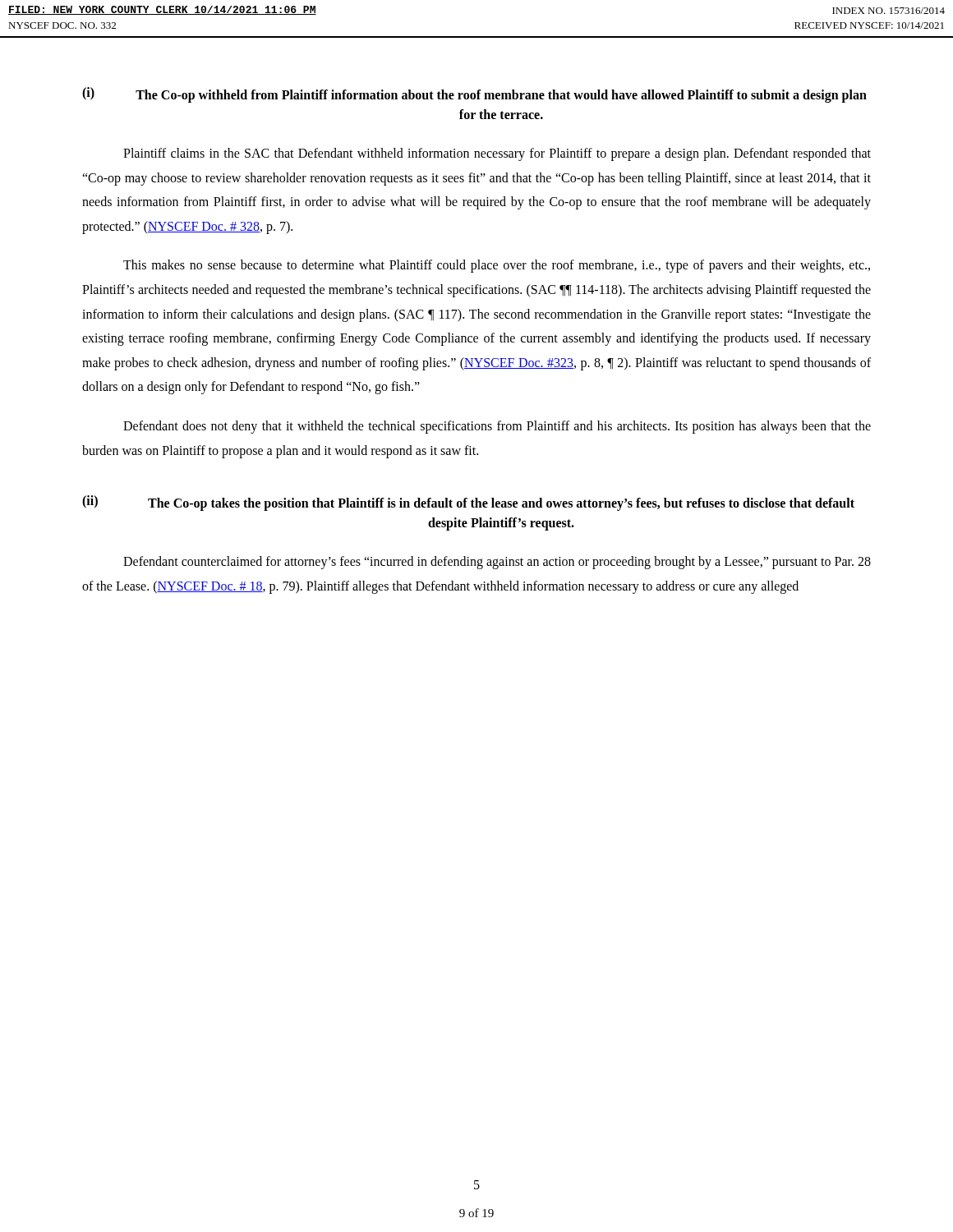Locate the section header that opens with "(ii) The Co-op takes the position that"
This screenshot has height=1232, width=953.
[x=476, y=513]
